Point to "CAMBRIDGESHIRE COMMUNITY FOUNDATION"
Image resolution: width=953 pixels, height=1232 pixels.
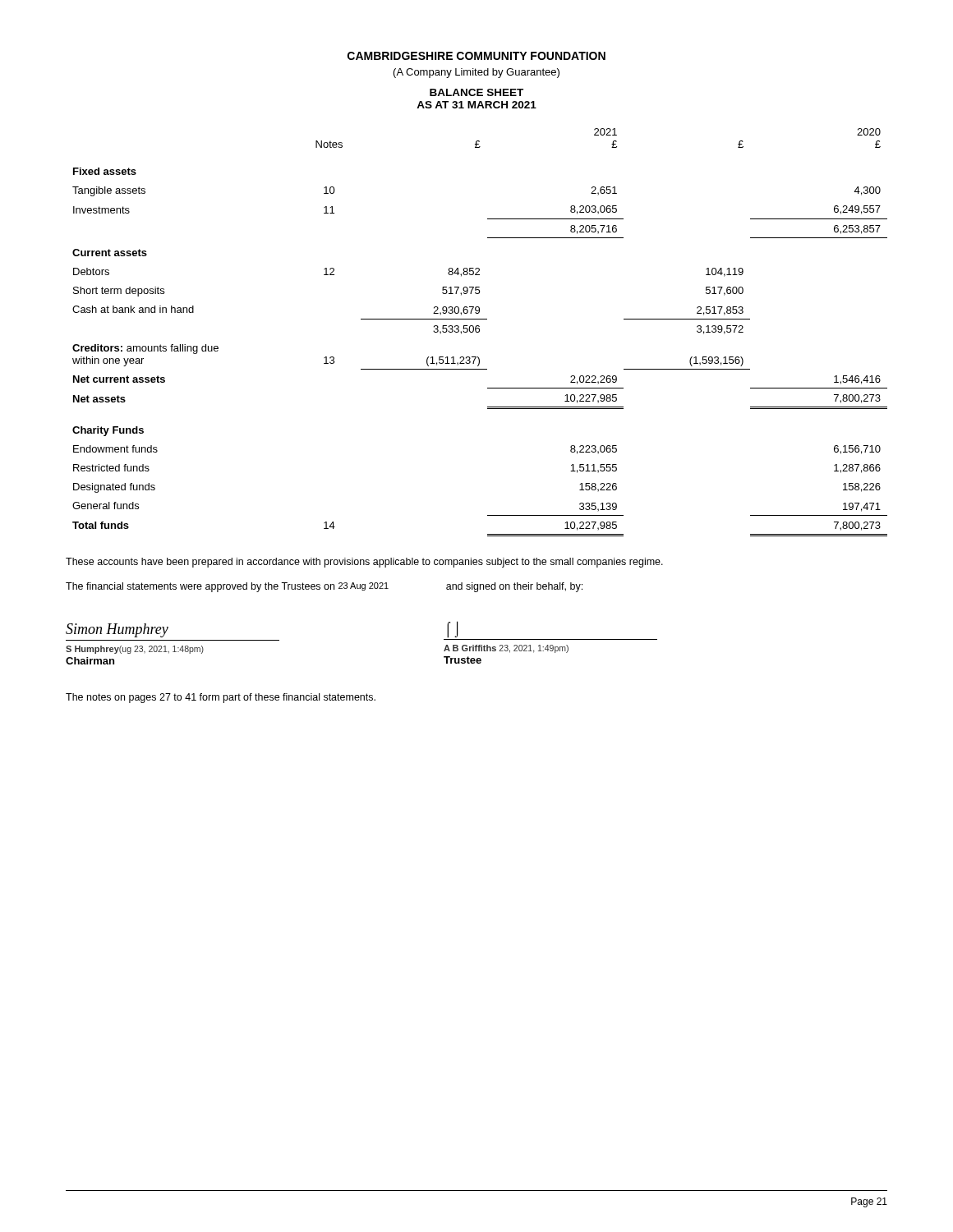[476, 56]
